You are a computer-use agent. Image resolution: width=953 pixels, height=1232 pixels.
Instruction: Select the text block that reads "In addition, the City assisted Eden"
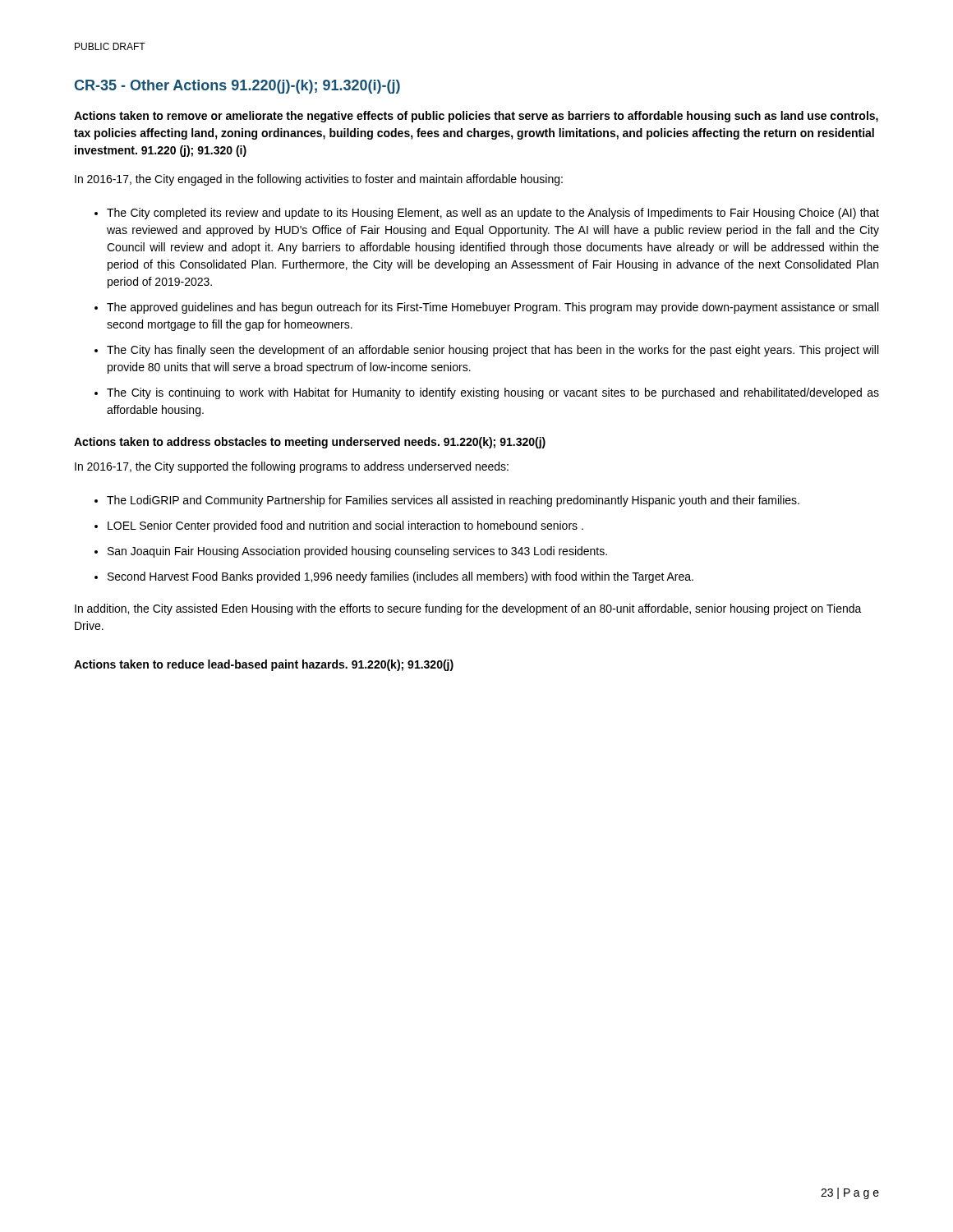click(468, 617)
